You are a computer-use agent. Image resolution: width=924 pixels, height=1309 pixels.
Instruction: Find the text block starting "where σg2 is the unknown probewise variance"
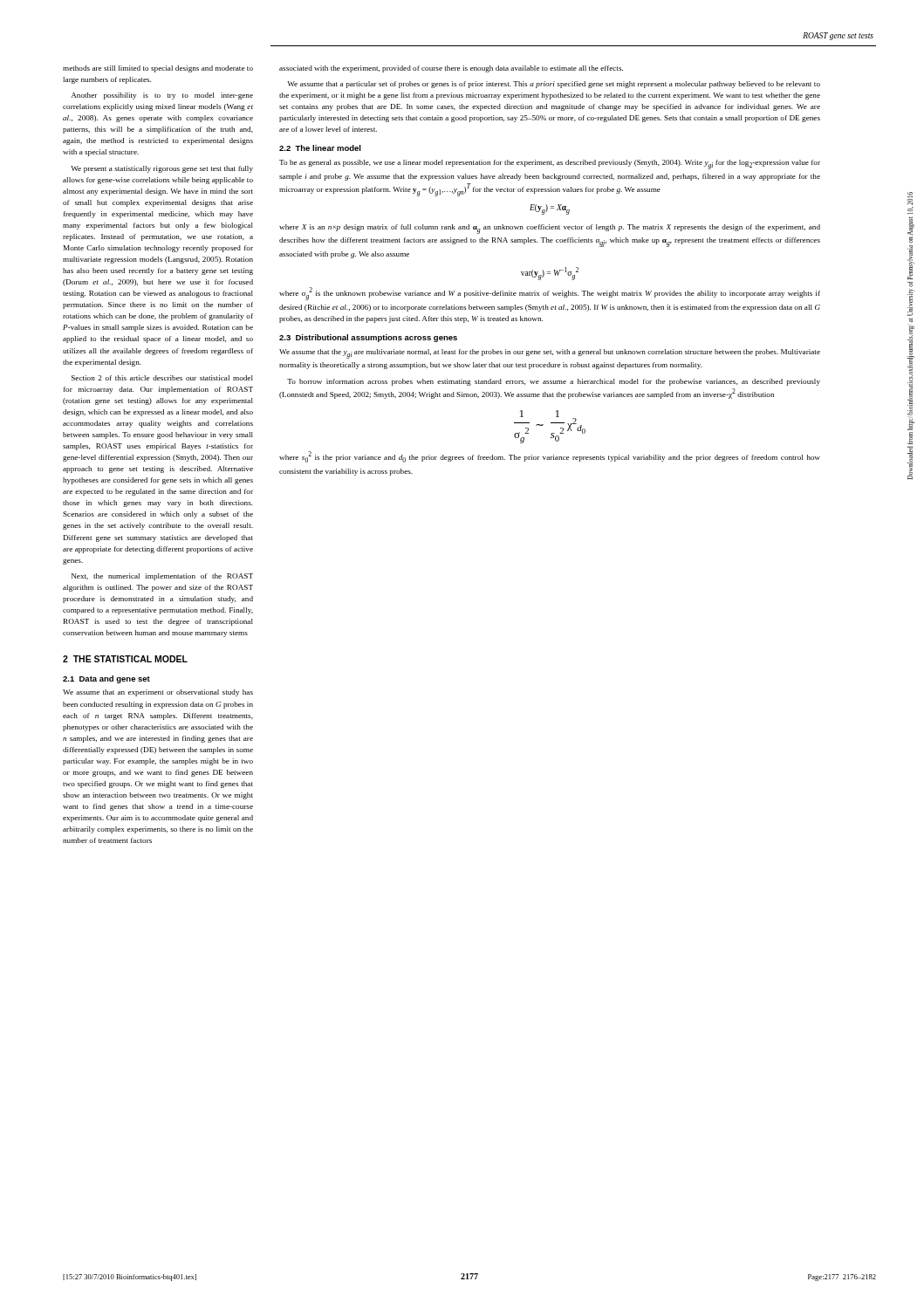coord(550,306)
